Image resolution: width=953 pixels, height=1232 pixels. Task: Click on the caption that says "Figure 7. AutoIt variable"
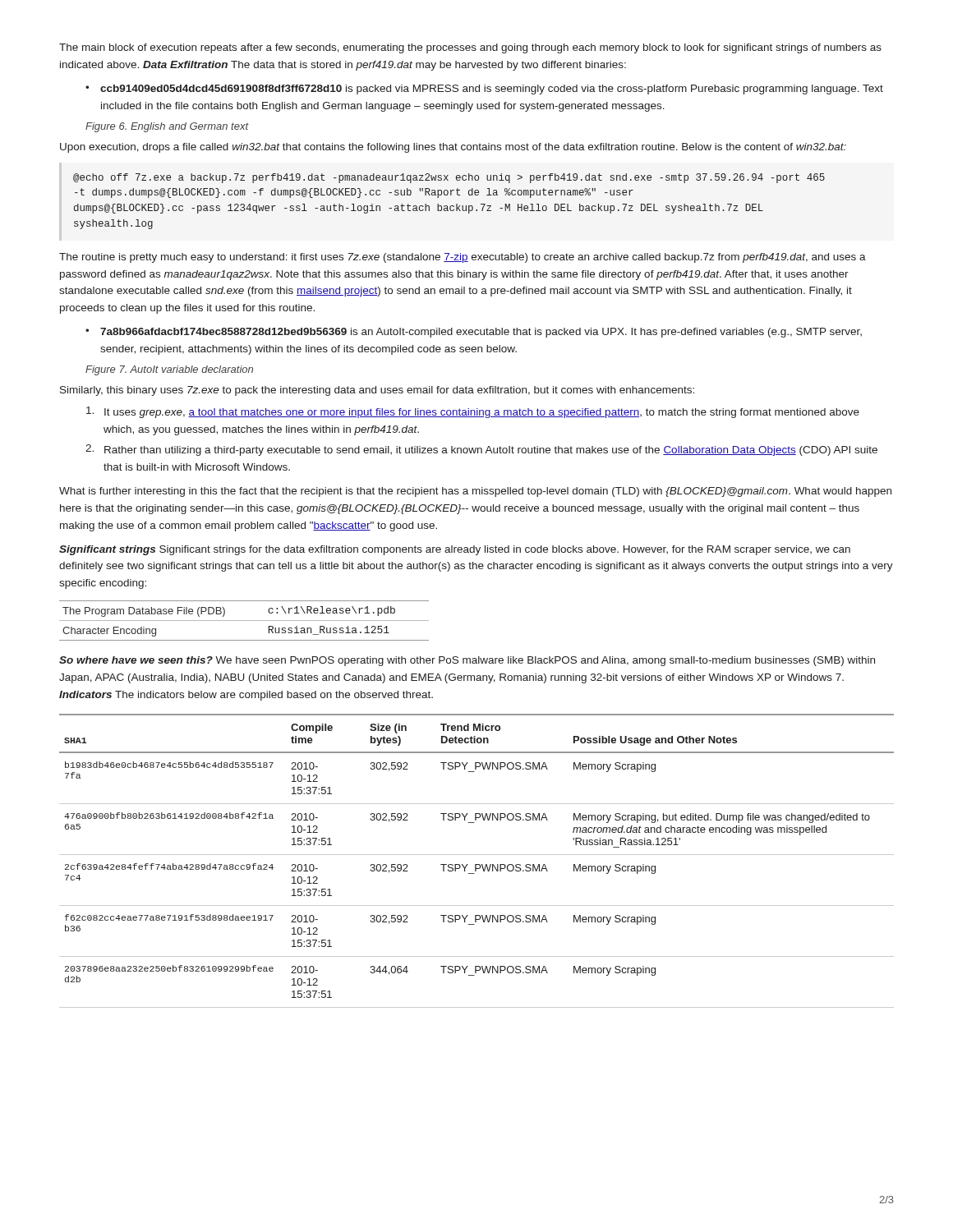click(x=170, y=369)
